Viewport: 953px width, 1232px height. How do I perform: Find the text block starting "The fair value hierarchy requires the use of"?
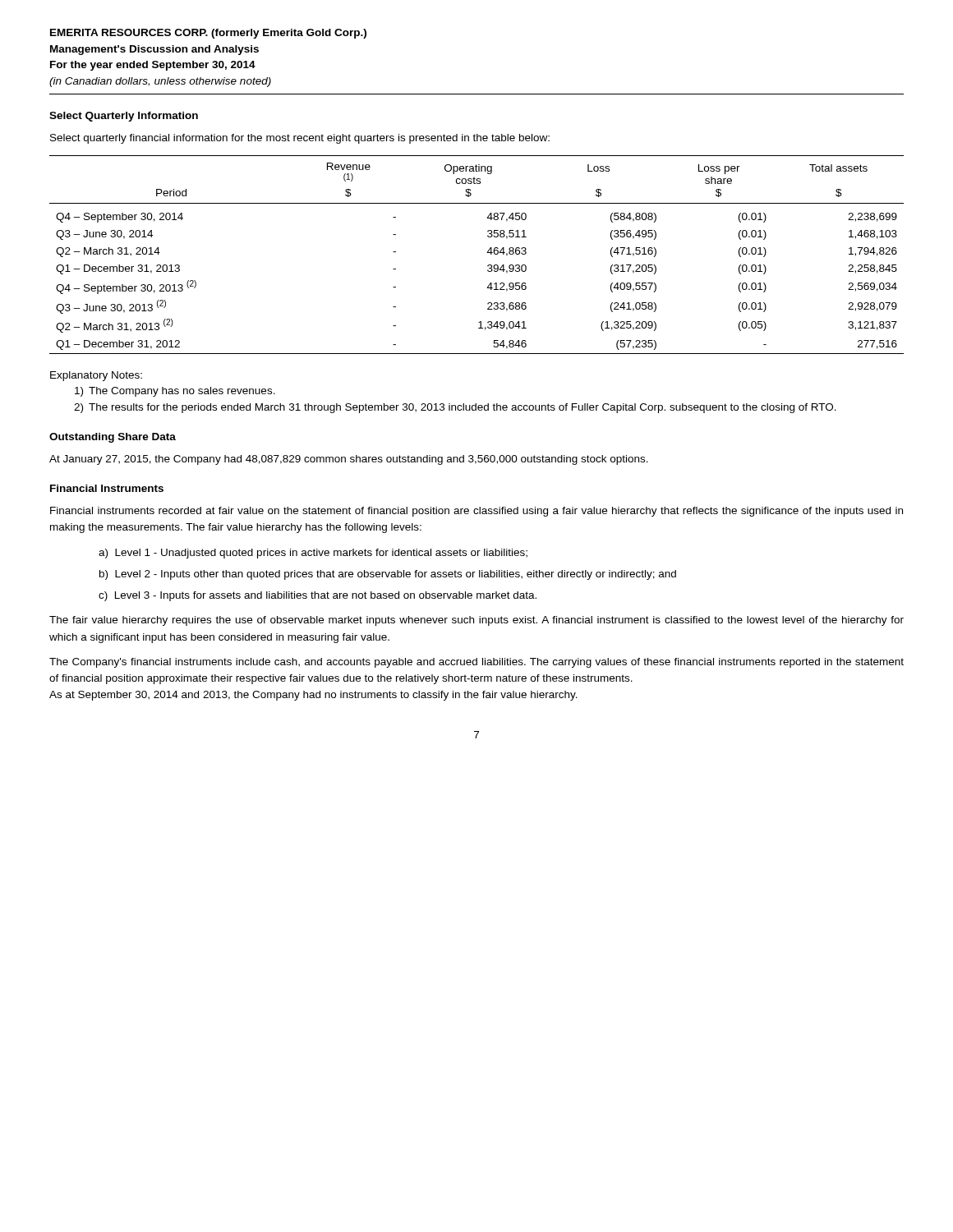(x=476, y=628)
